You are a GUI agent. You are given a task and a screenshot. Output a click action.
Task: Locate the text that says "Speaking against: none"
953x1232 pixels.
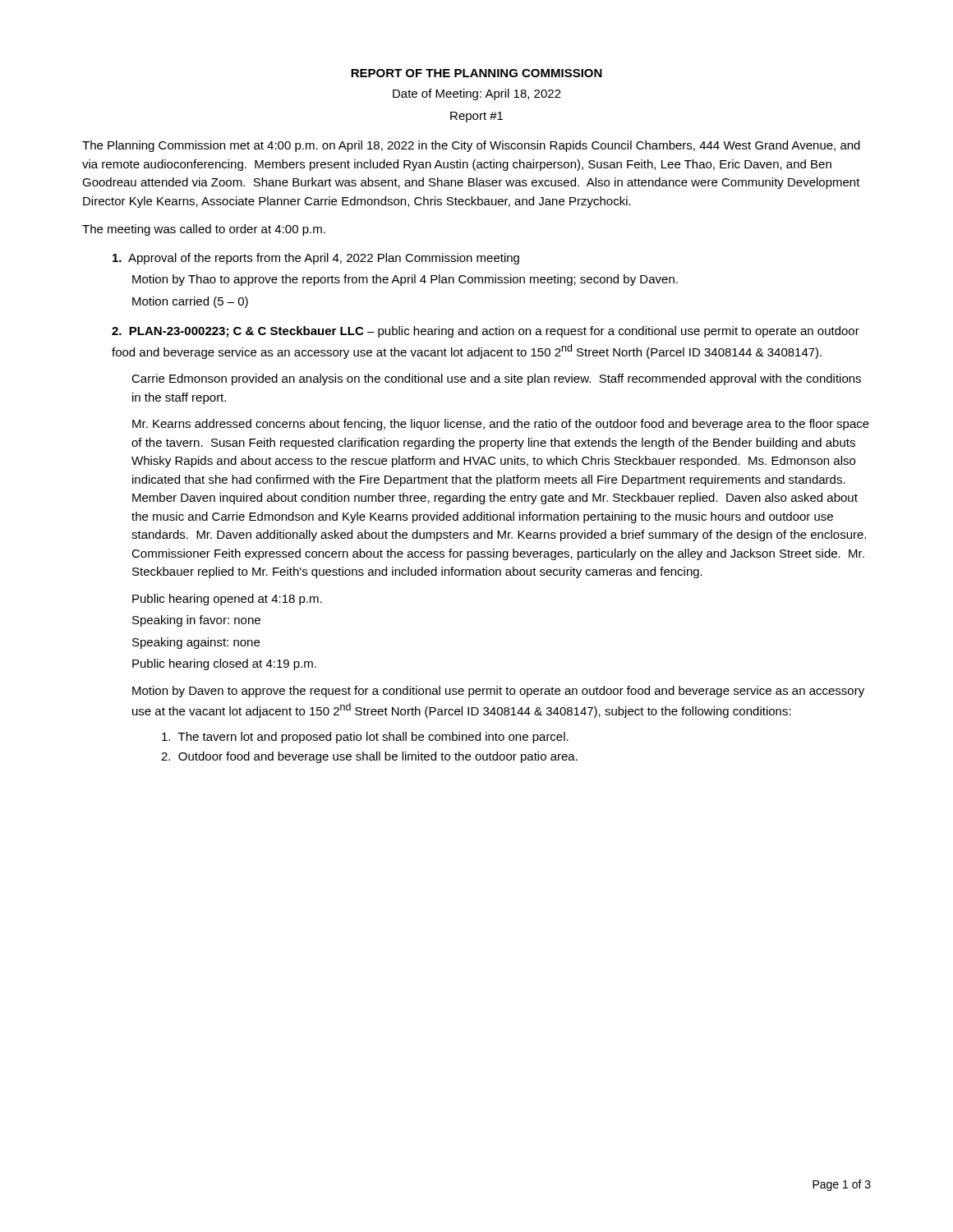pyautogui.click(x=196, y=641)
